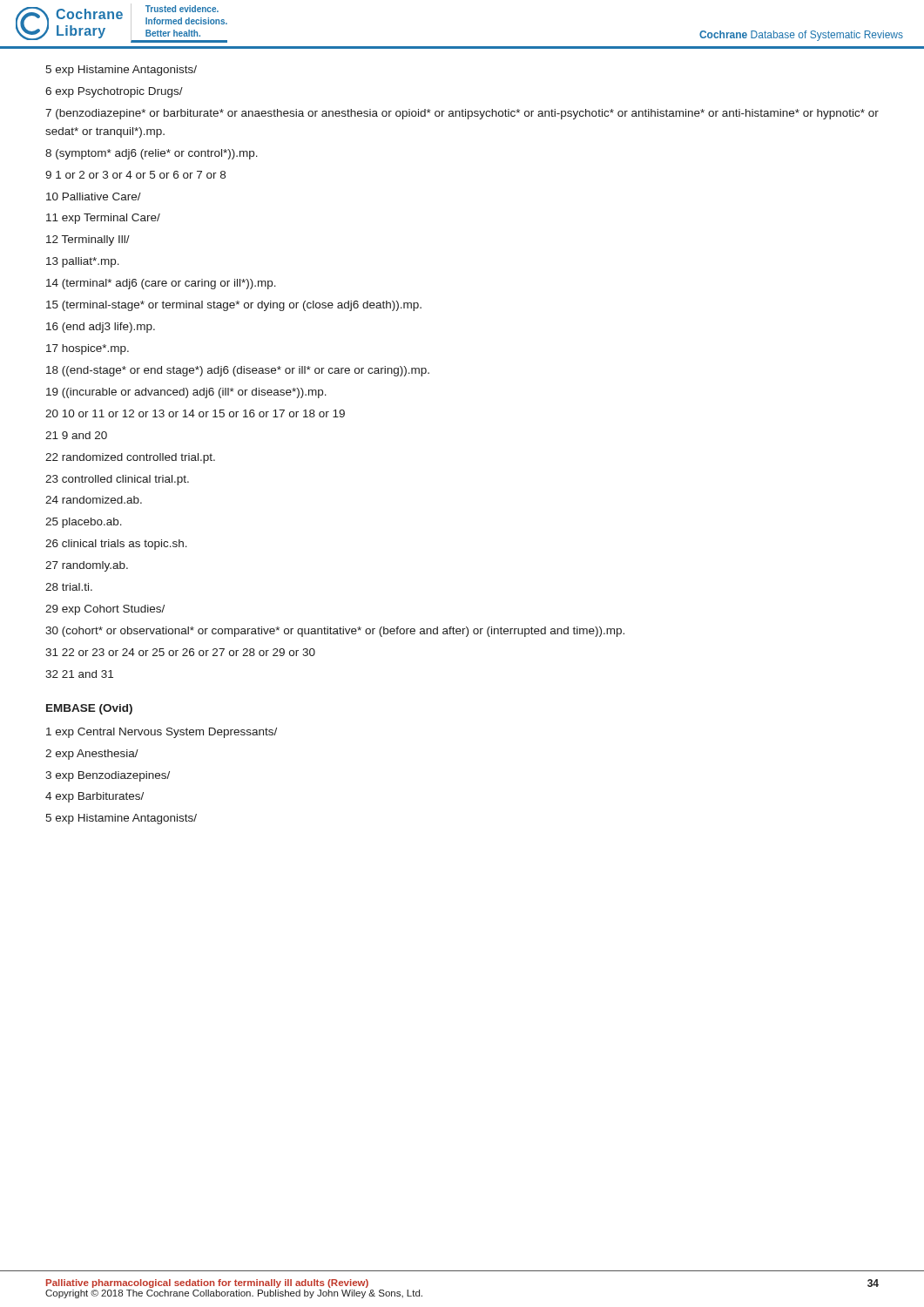Locate the text "17 hospice*.mp."

[x=87, y=348]
